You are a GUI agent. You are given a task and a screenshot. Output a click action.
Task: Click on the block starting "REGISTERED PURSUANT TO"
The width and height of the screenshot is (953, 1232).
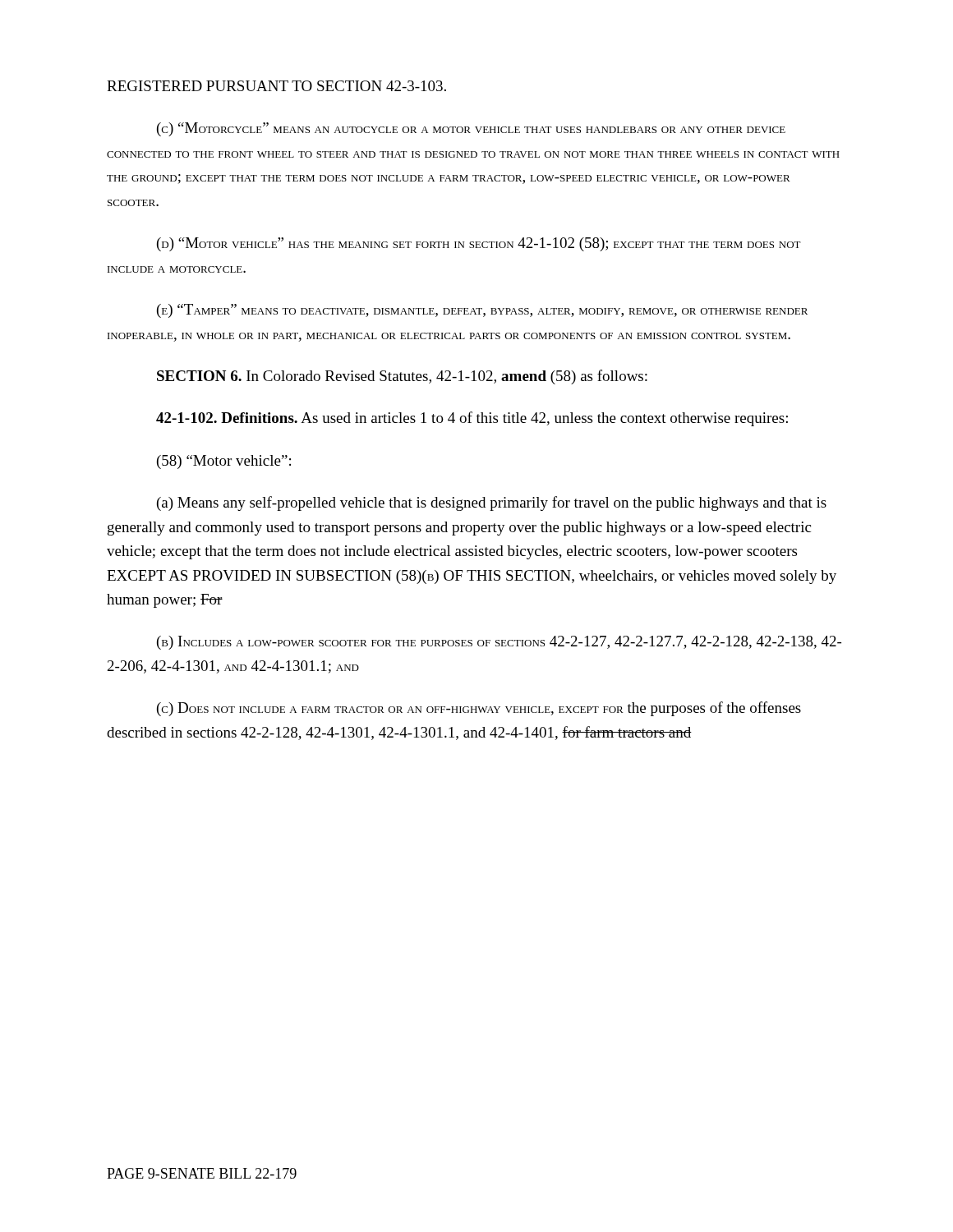coord(277,86)
